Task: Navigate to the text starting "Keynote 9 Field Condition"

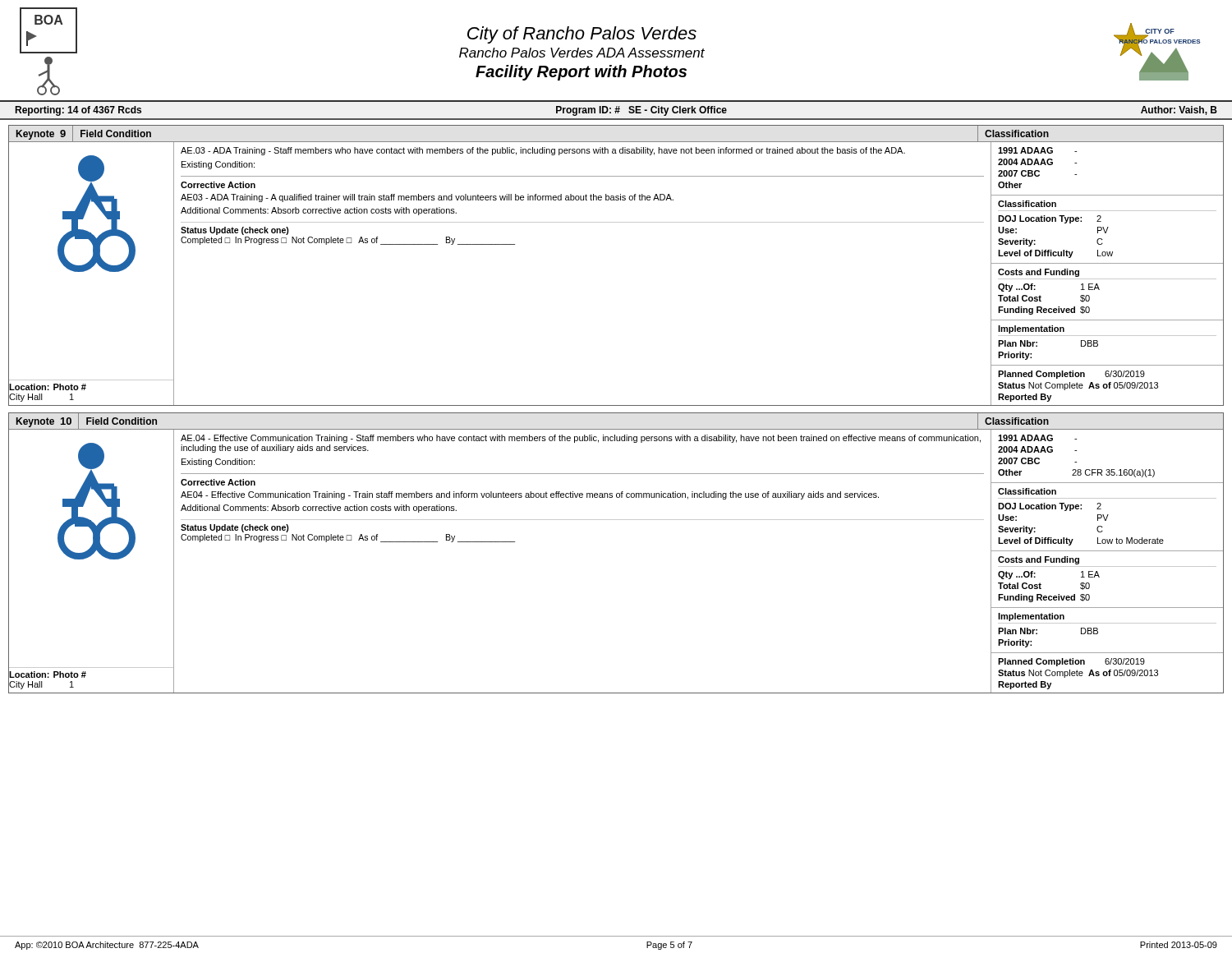Action: pyautogui.click(x=616, y=409)
